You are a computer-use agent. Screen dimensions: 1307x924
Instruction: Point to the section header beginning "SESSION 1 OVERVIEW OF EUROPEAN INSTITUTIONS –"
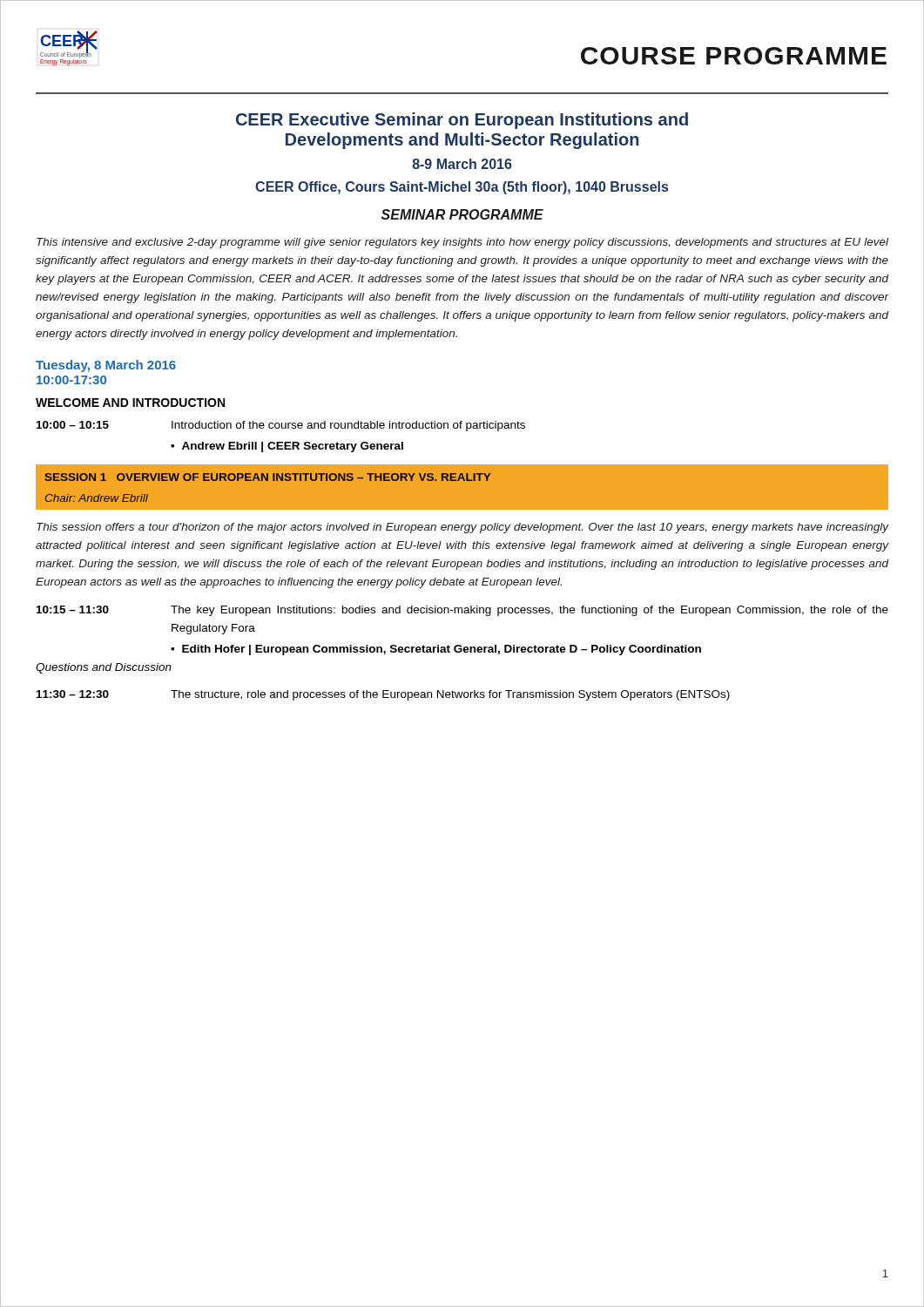point(462,487)
